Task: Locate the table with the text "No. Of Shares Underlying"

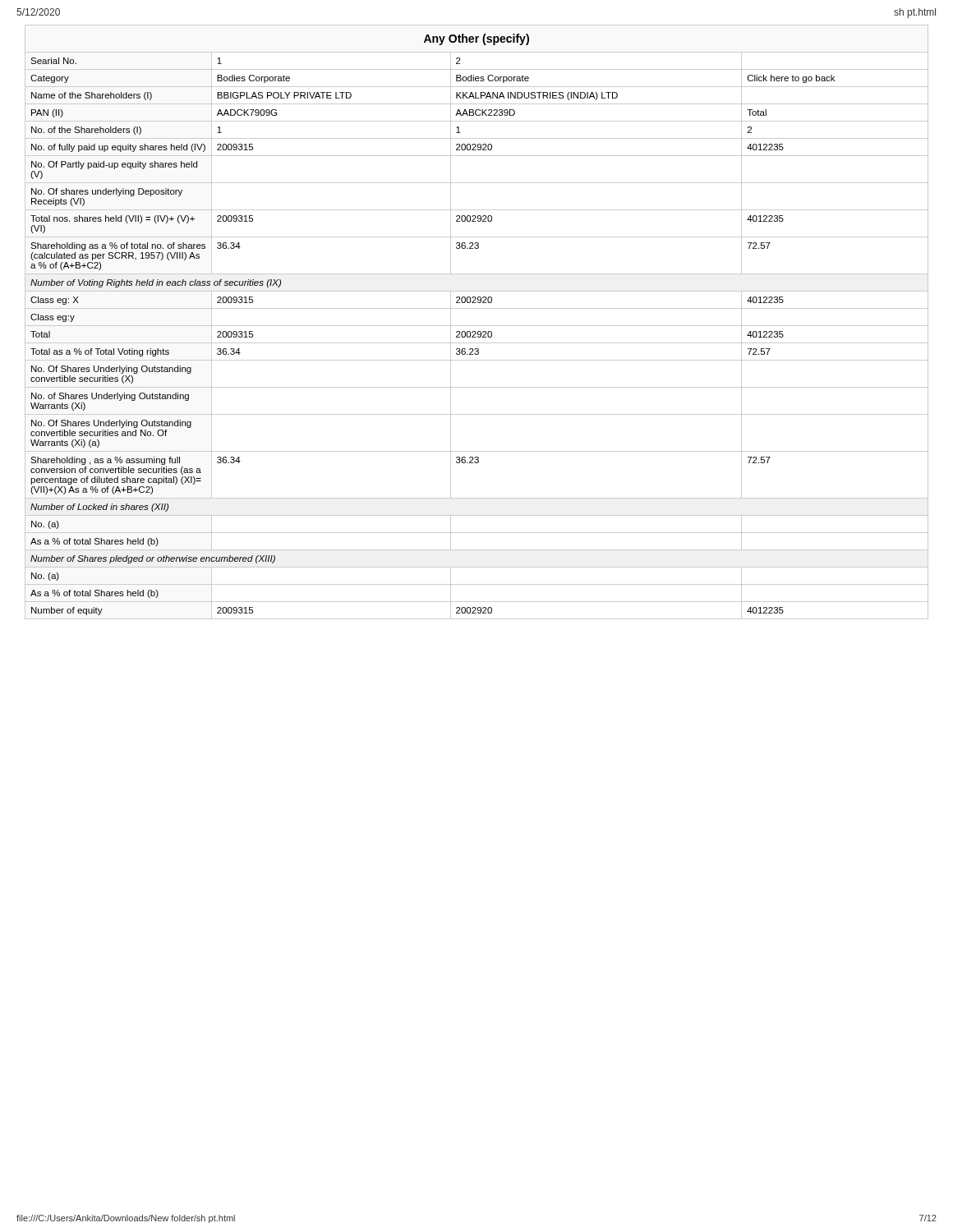Action: (x=476, y=322)
